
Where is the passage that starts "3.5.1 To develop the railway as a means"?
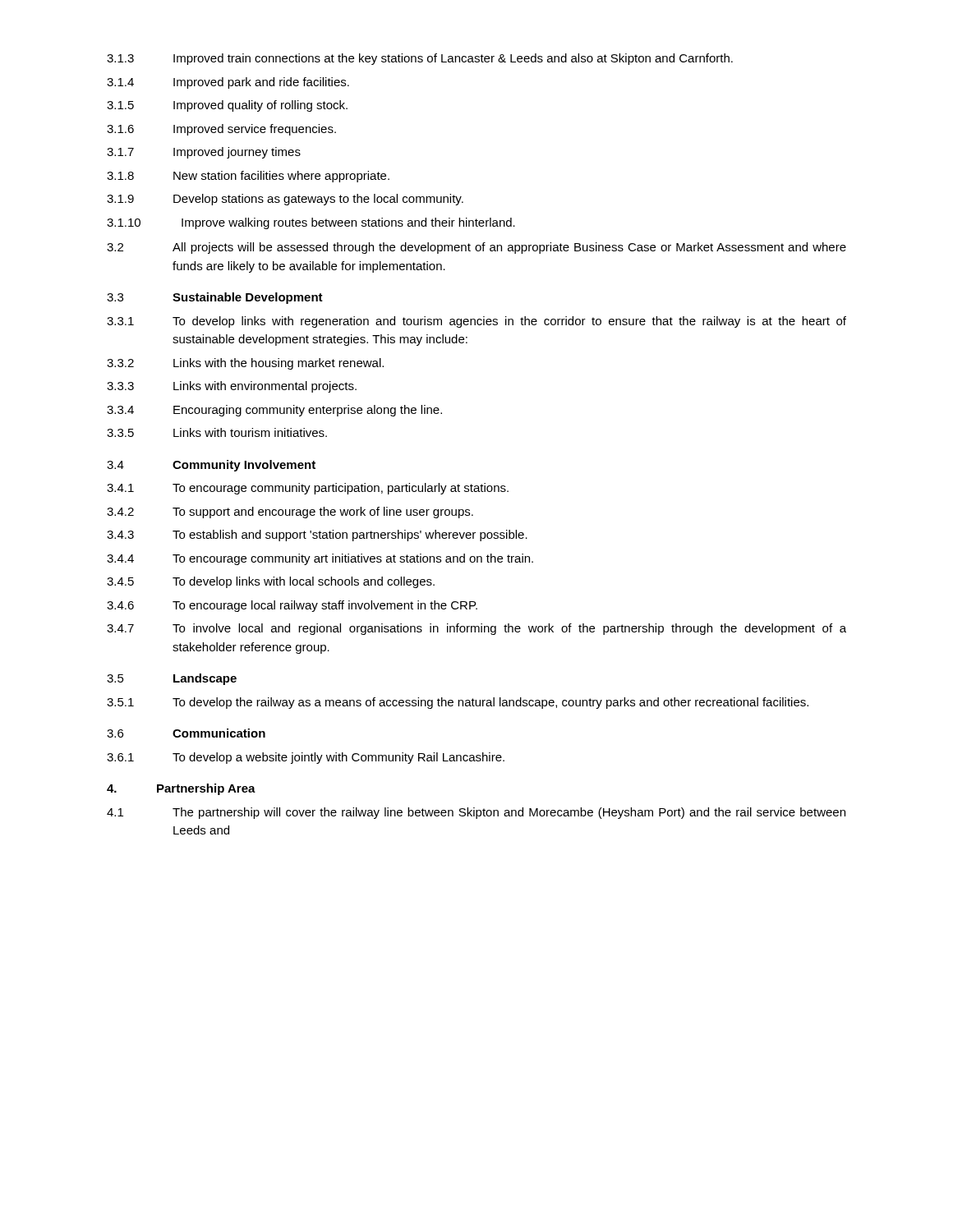(x=476, y=702)
